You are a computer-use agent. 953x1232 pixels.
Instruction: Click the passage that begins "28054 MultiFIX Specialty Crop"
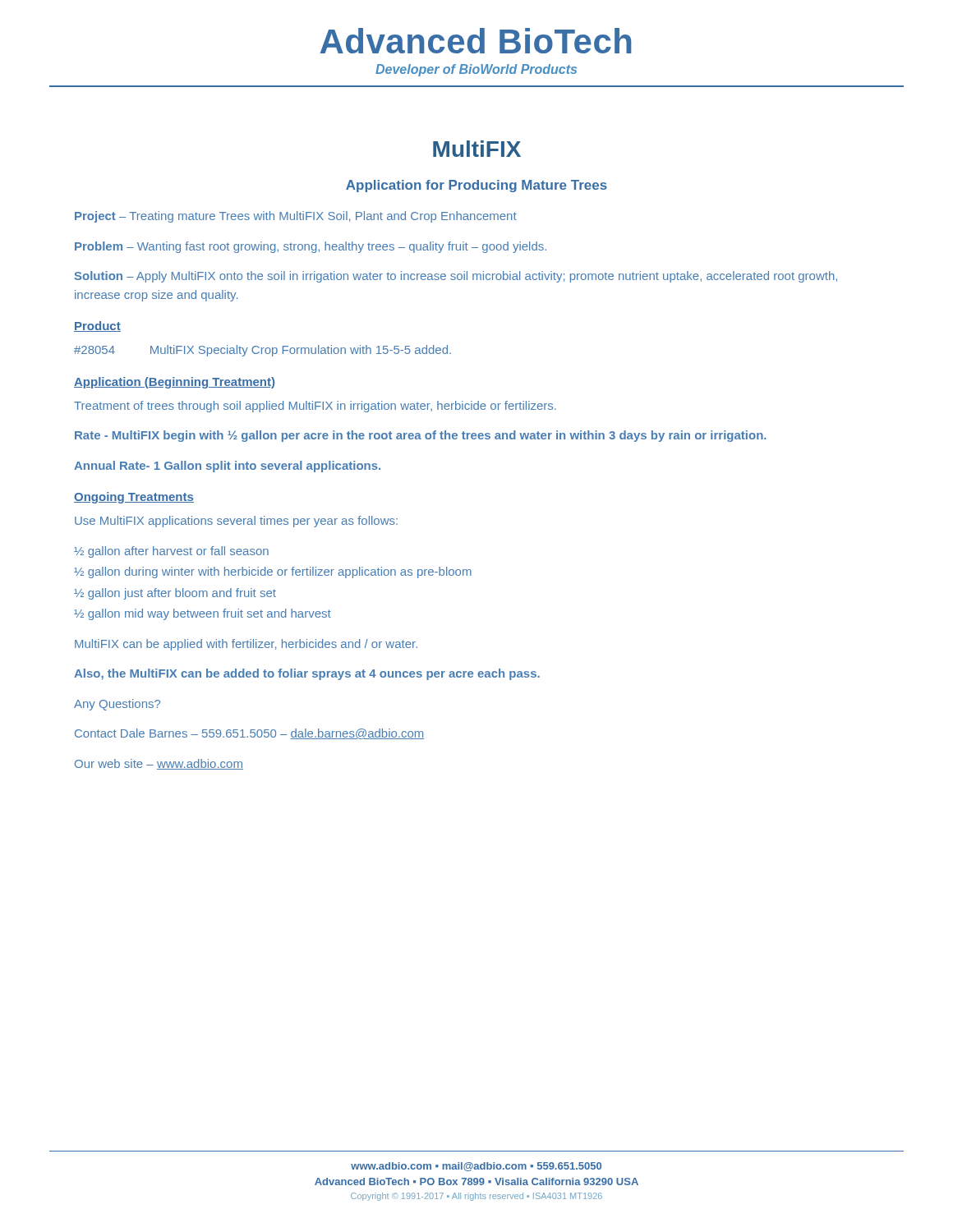[x=263, y=350]
